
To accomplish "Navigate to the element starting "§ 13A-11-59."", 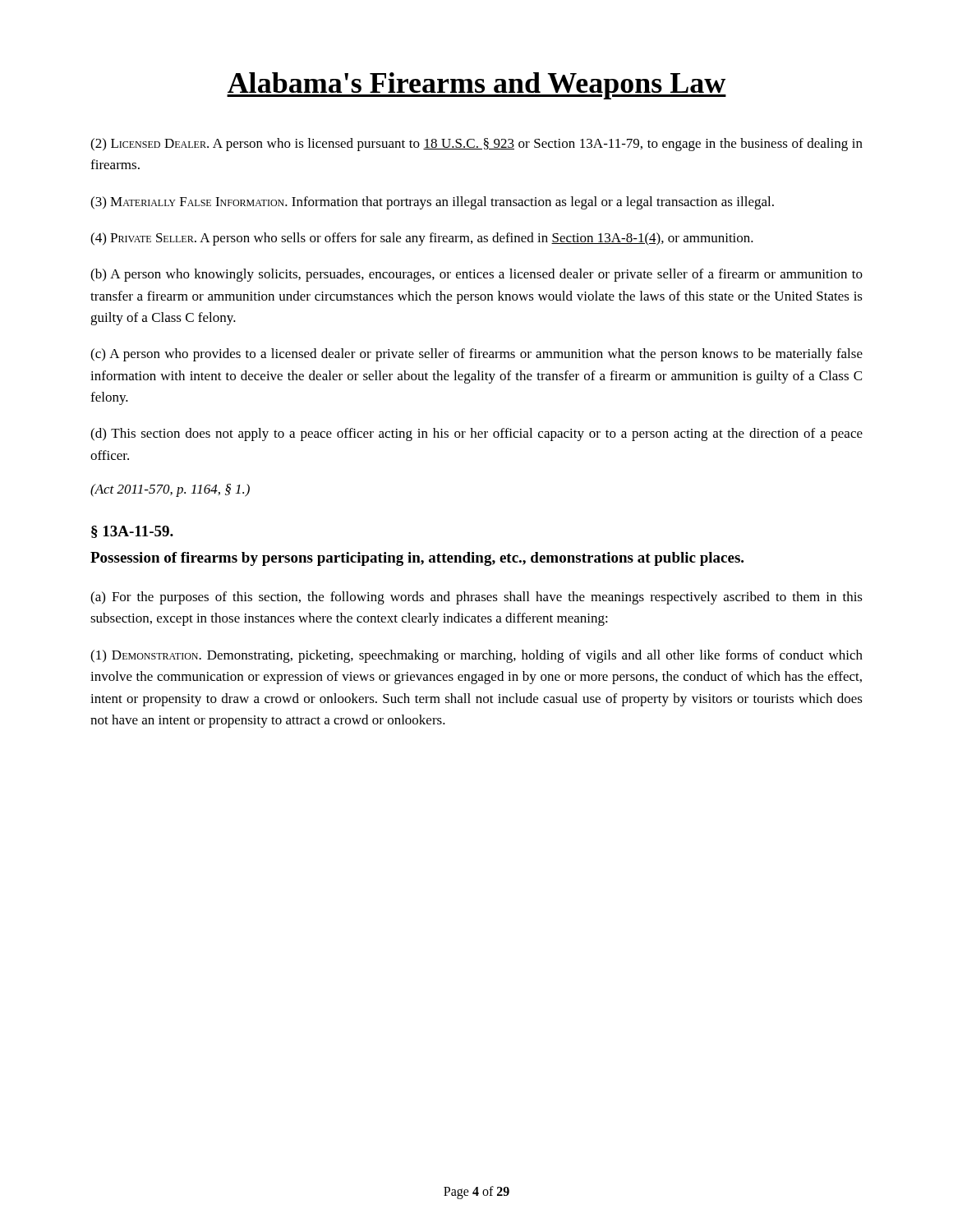I will [132, 531].
